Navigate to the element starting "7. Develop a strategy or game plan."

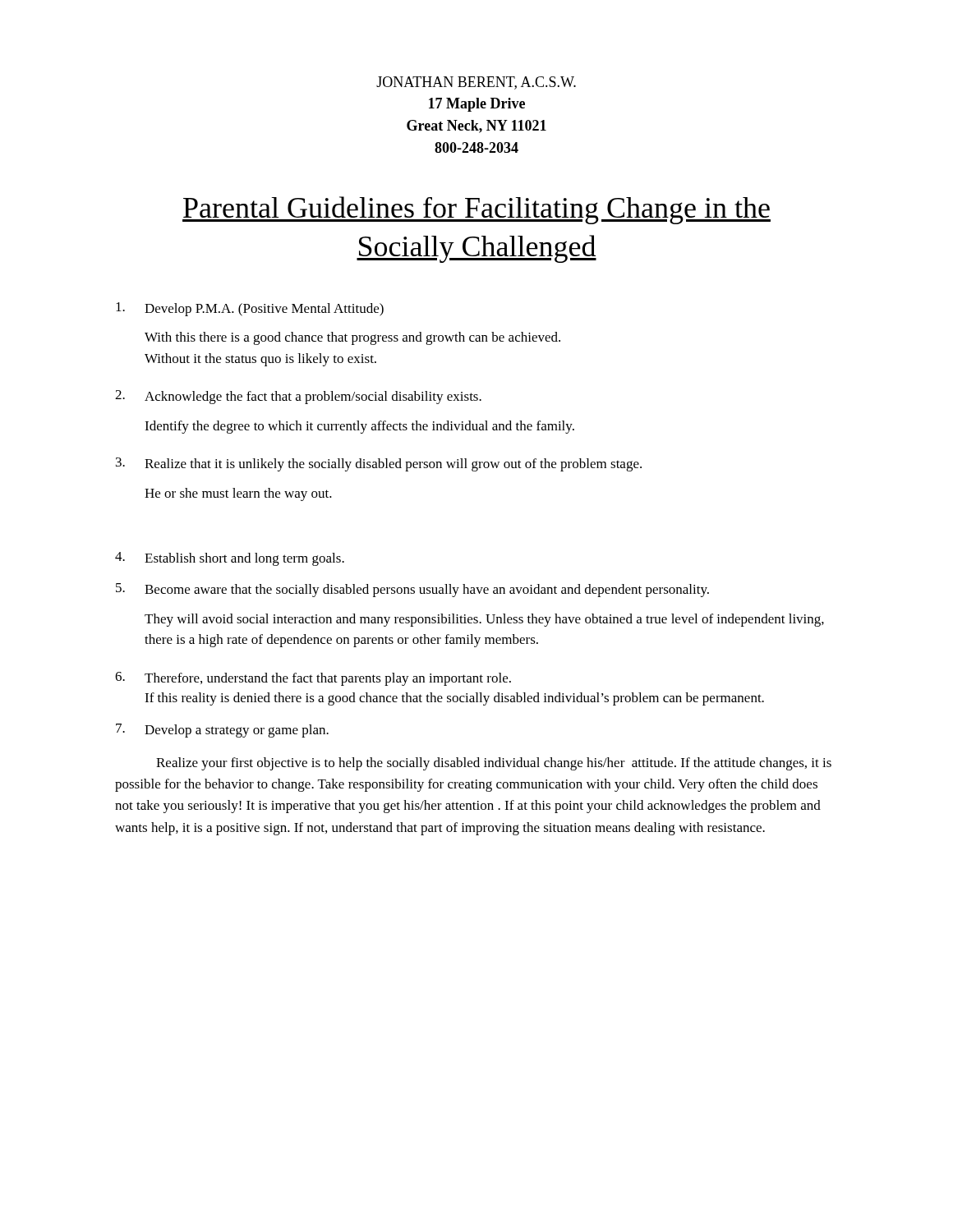tap(222, 731)
